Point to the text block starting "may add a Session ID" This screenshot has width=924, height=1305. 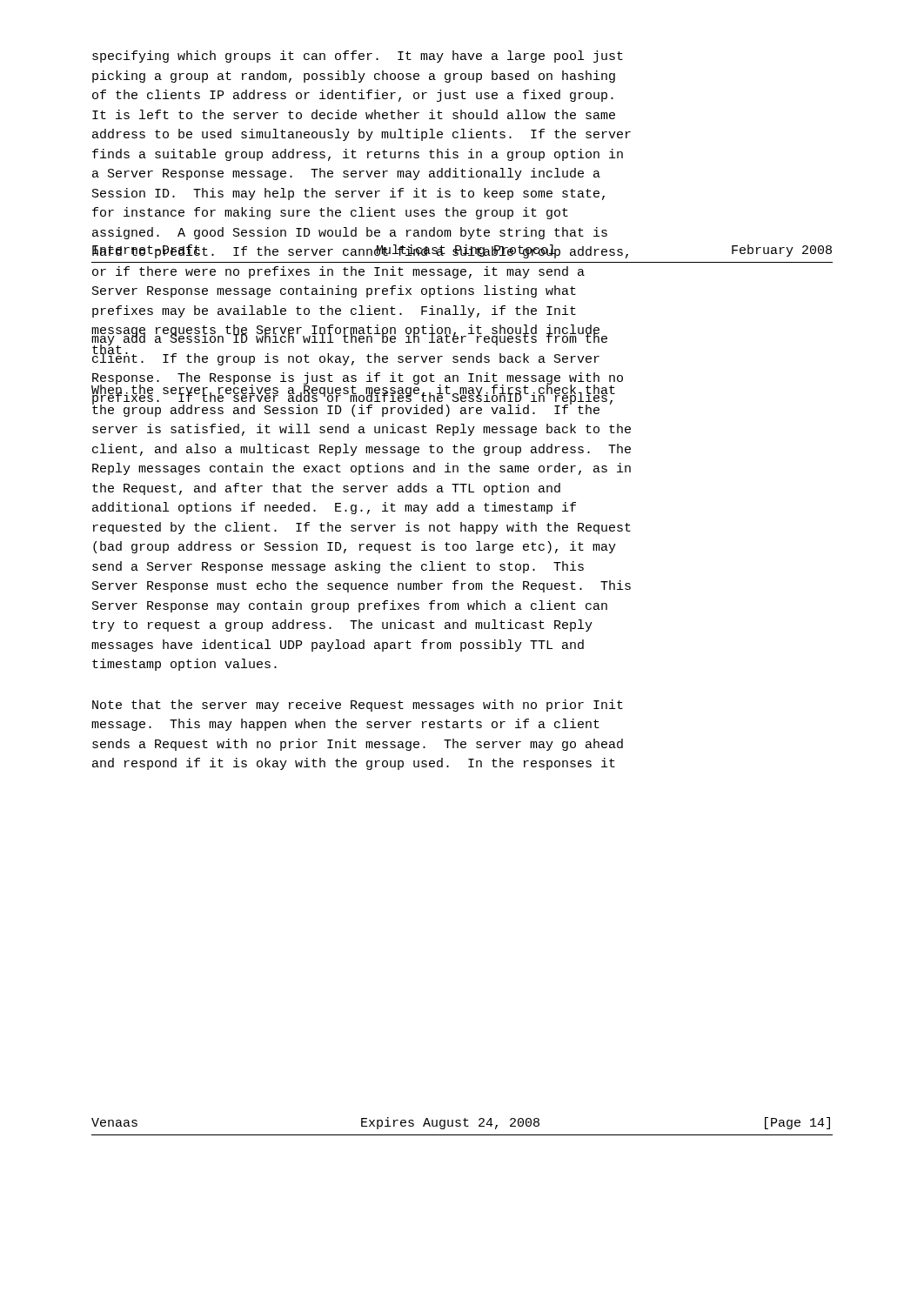[x=358, y=369]
